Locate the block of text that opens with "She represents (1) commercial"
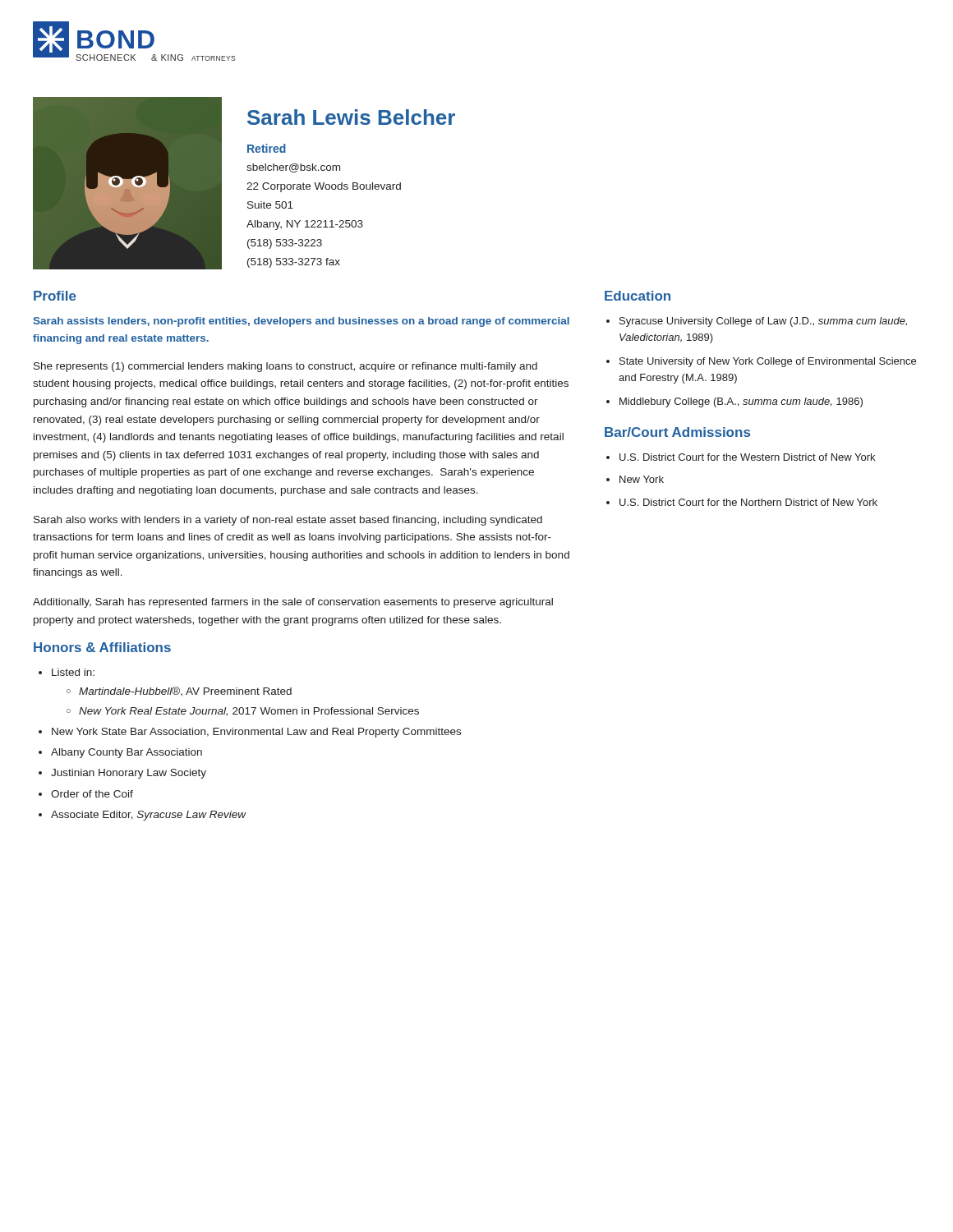Screen dimensions: 1232x953 point(301,428)
